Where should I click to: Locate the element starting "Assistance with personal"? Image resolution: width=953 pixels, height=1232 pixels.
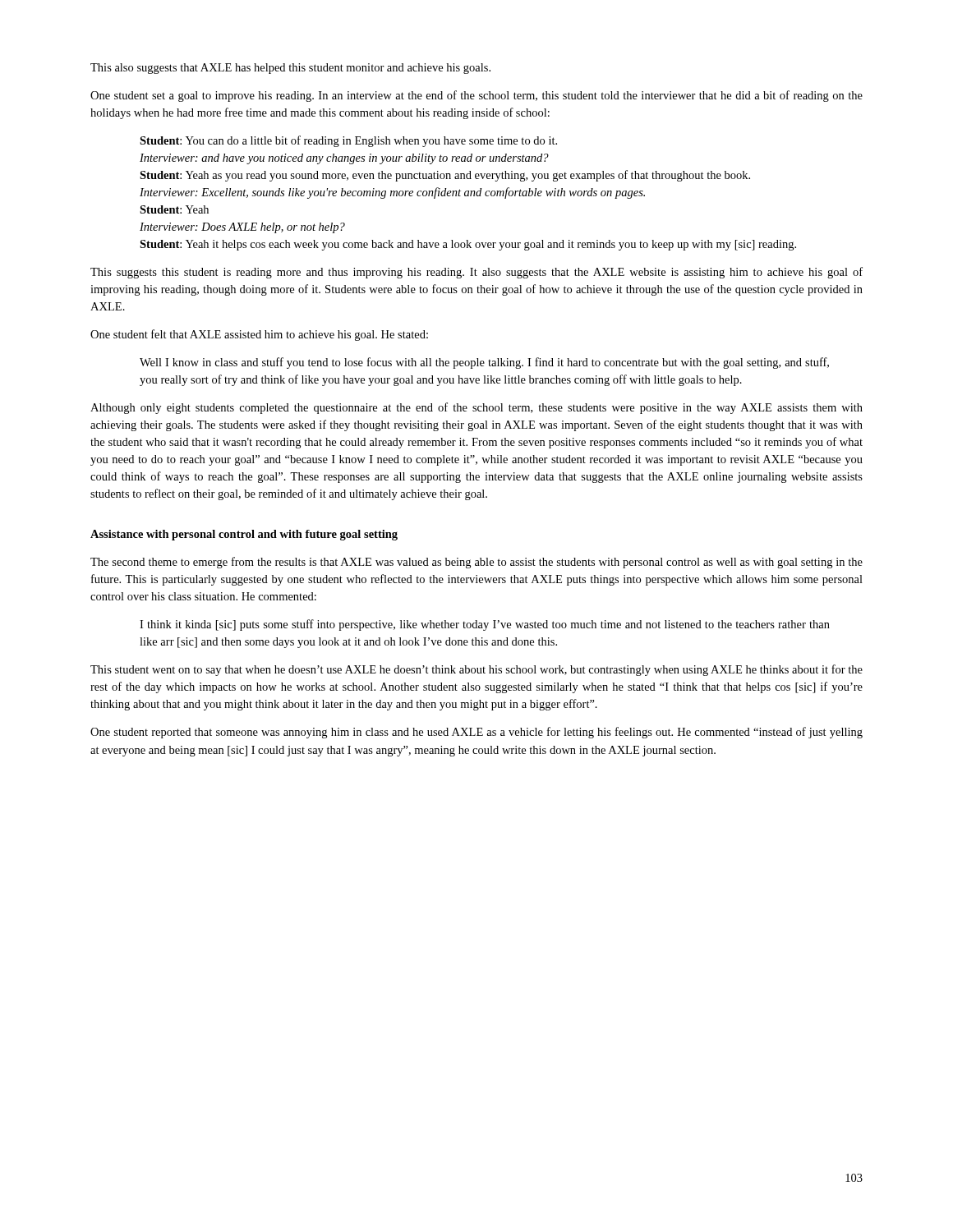(244, 534)
